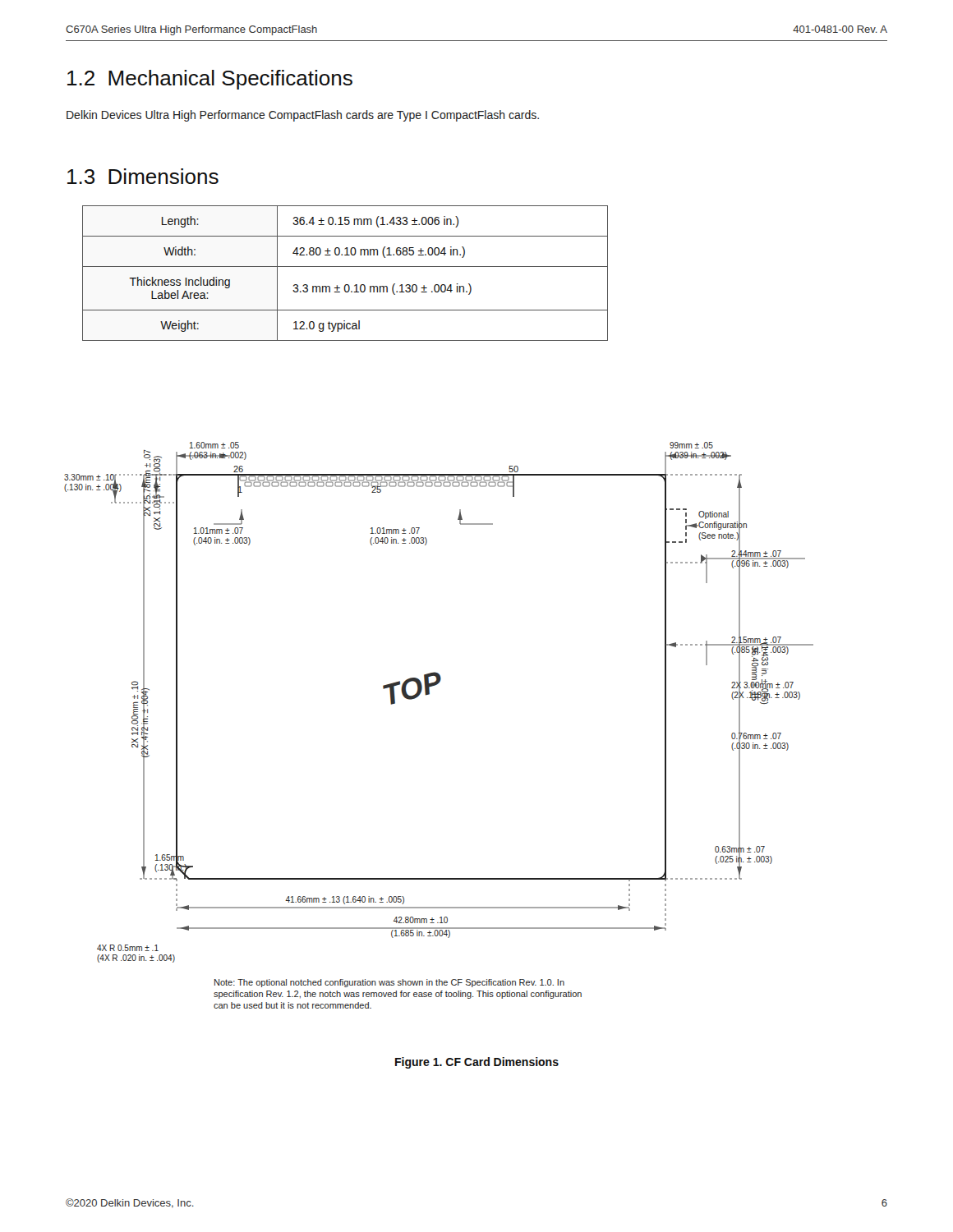The width and height of the screenshot is (953, 1232).
Task: Find the table that mentions "12.0 g typical"
Action: pos(345,273)
